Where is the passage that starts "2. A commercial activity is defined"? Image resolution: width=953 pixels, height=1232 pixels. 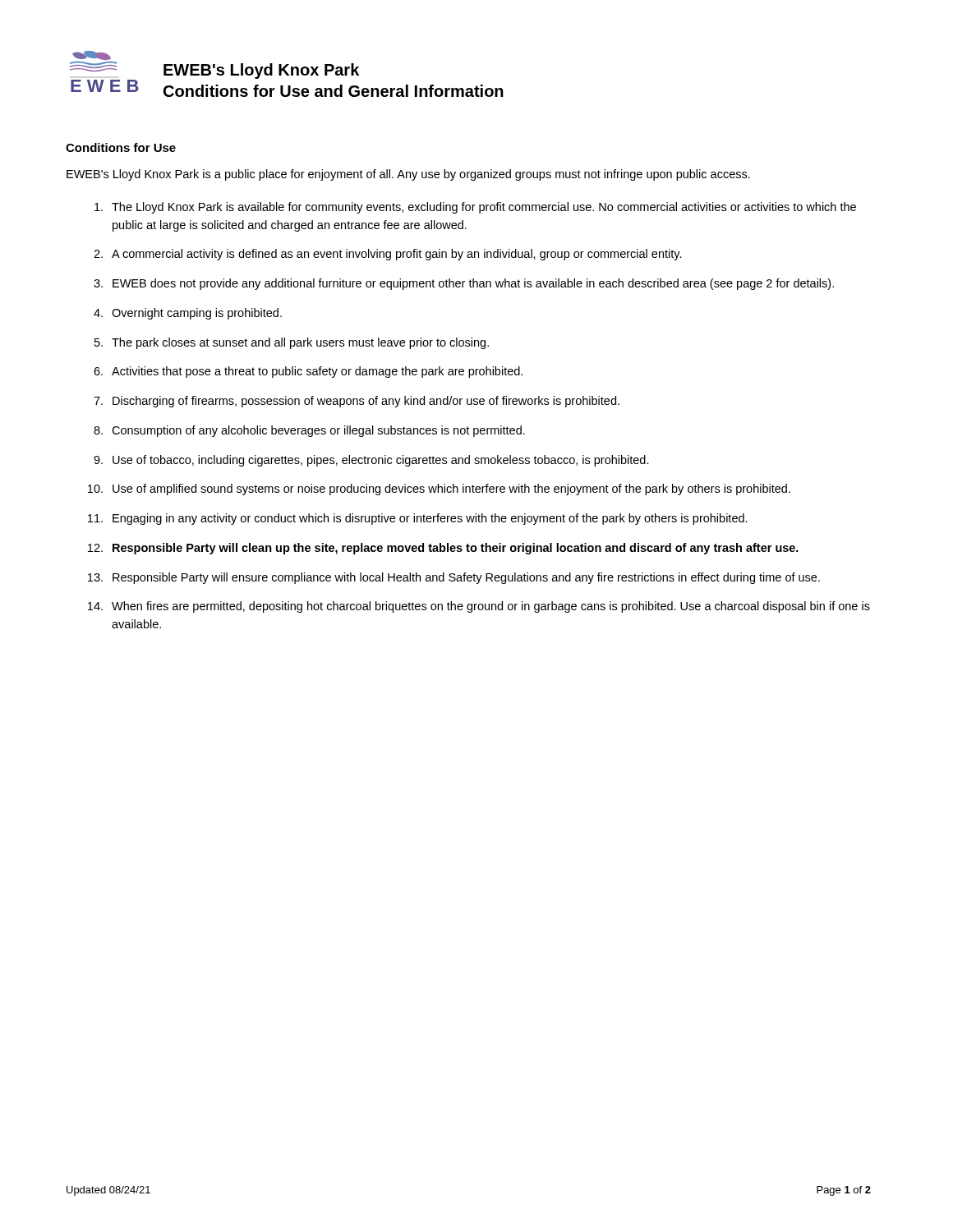468,255
